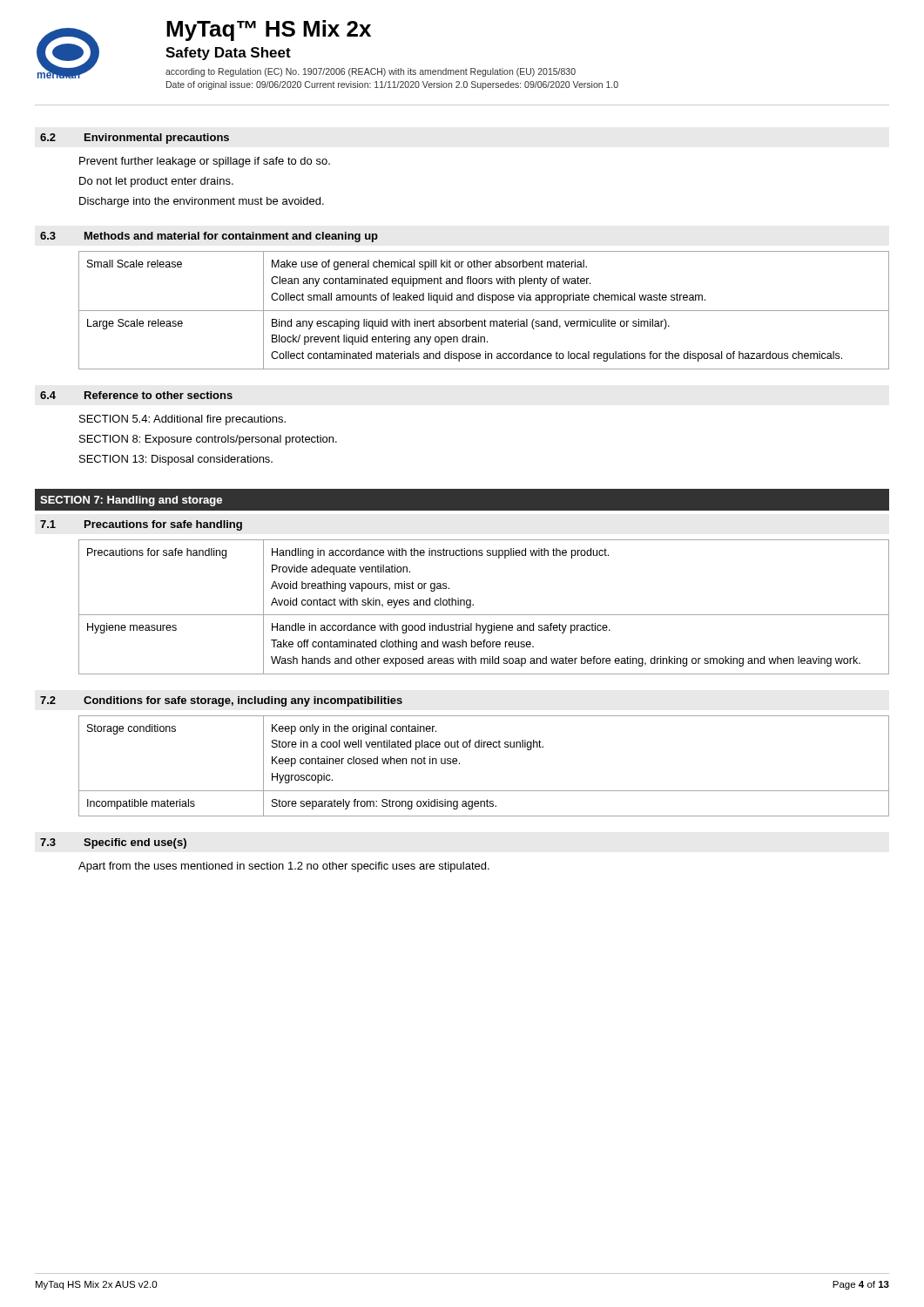Screen dimensions: 1307x924
Task: Find the table that mentions "Handle in accordance with"
Action: (462, 607)
